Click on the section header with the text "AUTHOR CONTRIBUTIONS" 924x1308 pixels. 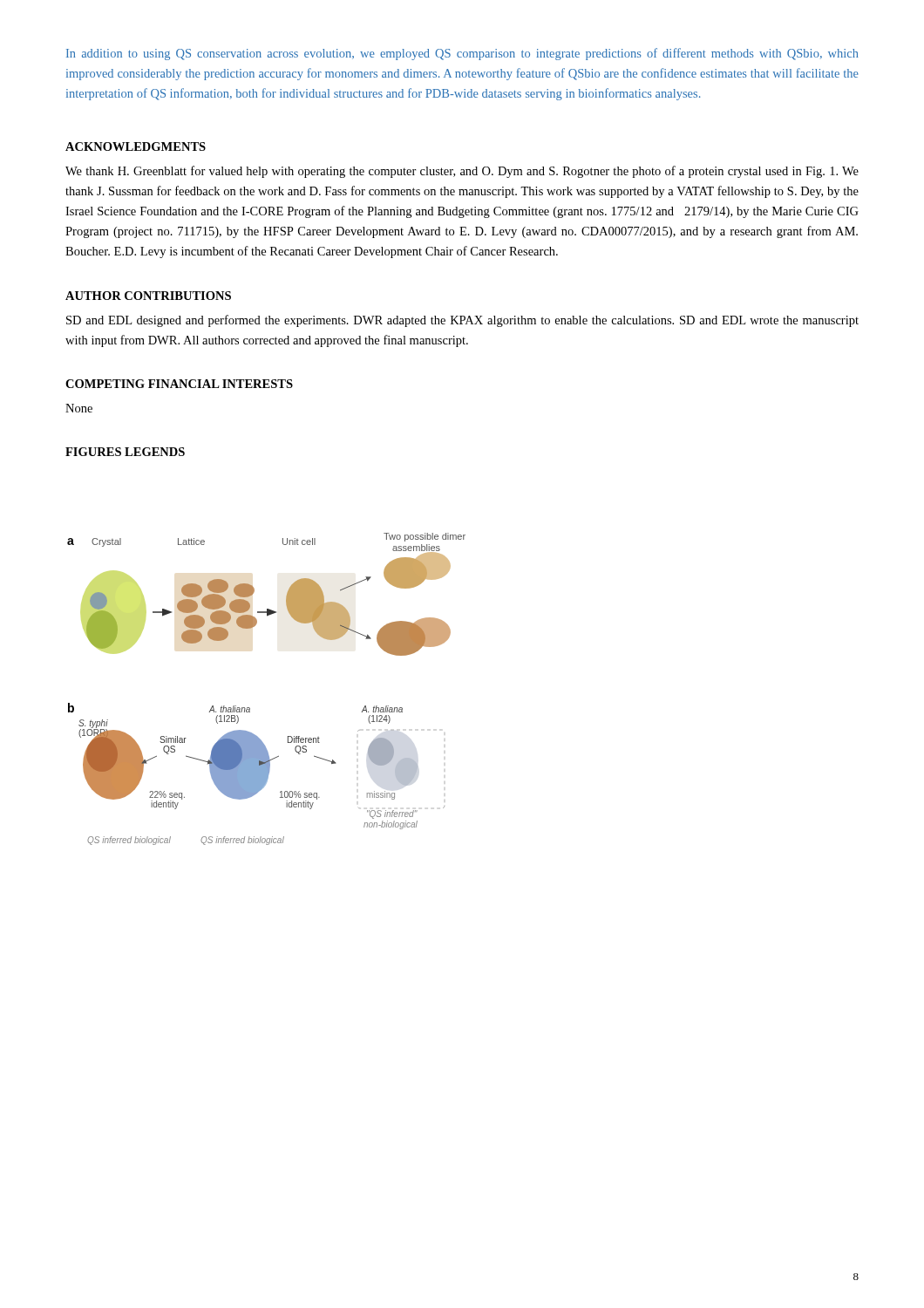pos(148,295)
